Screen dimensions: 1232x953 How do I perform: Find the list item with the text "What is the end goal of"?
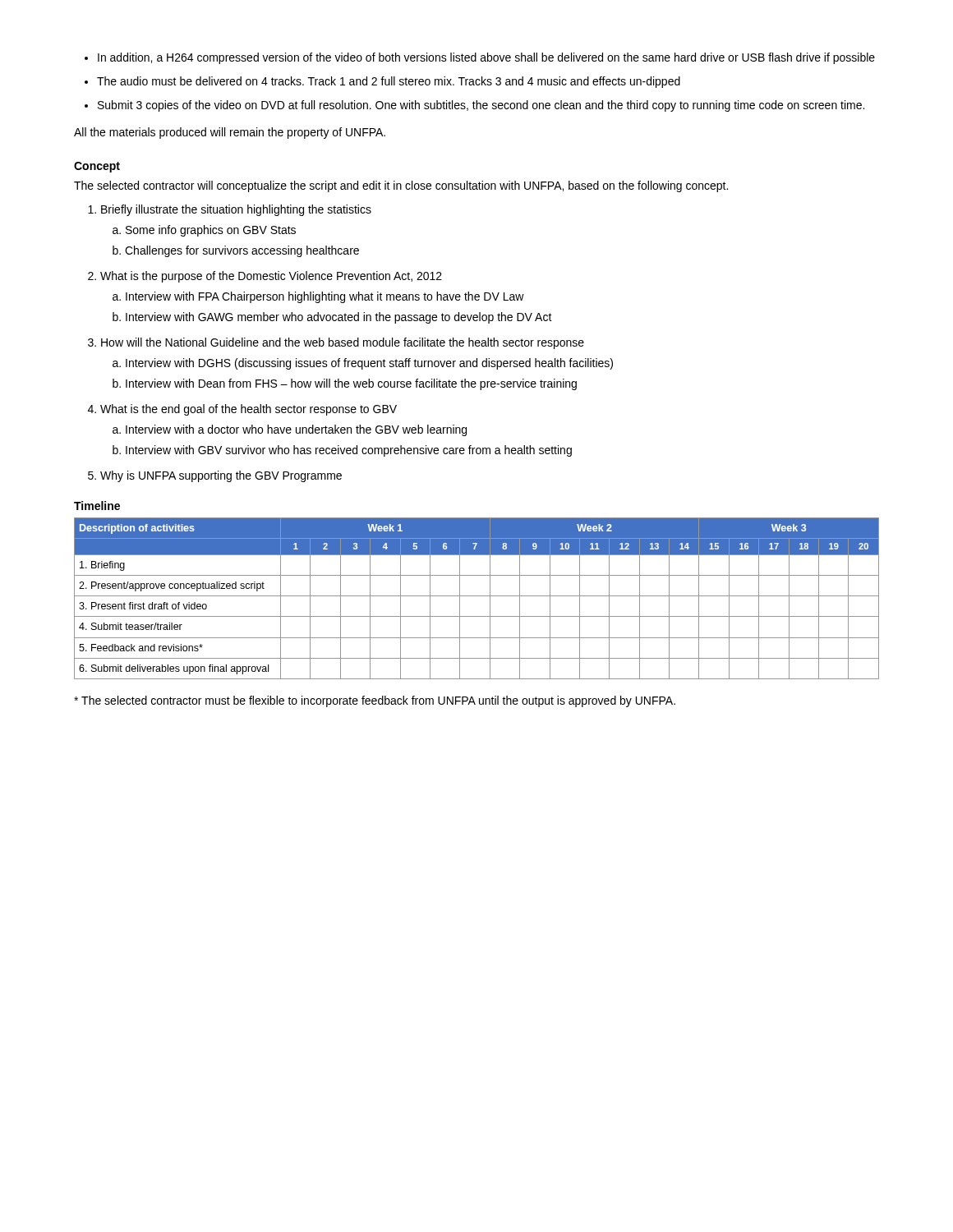[x=249, y=410]
